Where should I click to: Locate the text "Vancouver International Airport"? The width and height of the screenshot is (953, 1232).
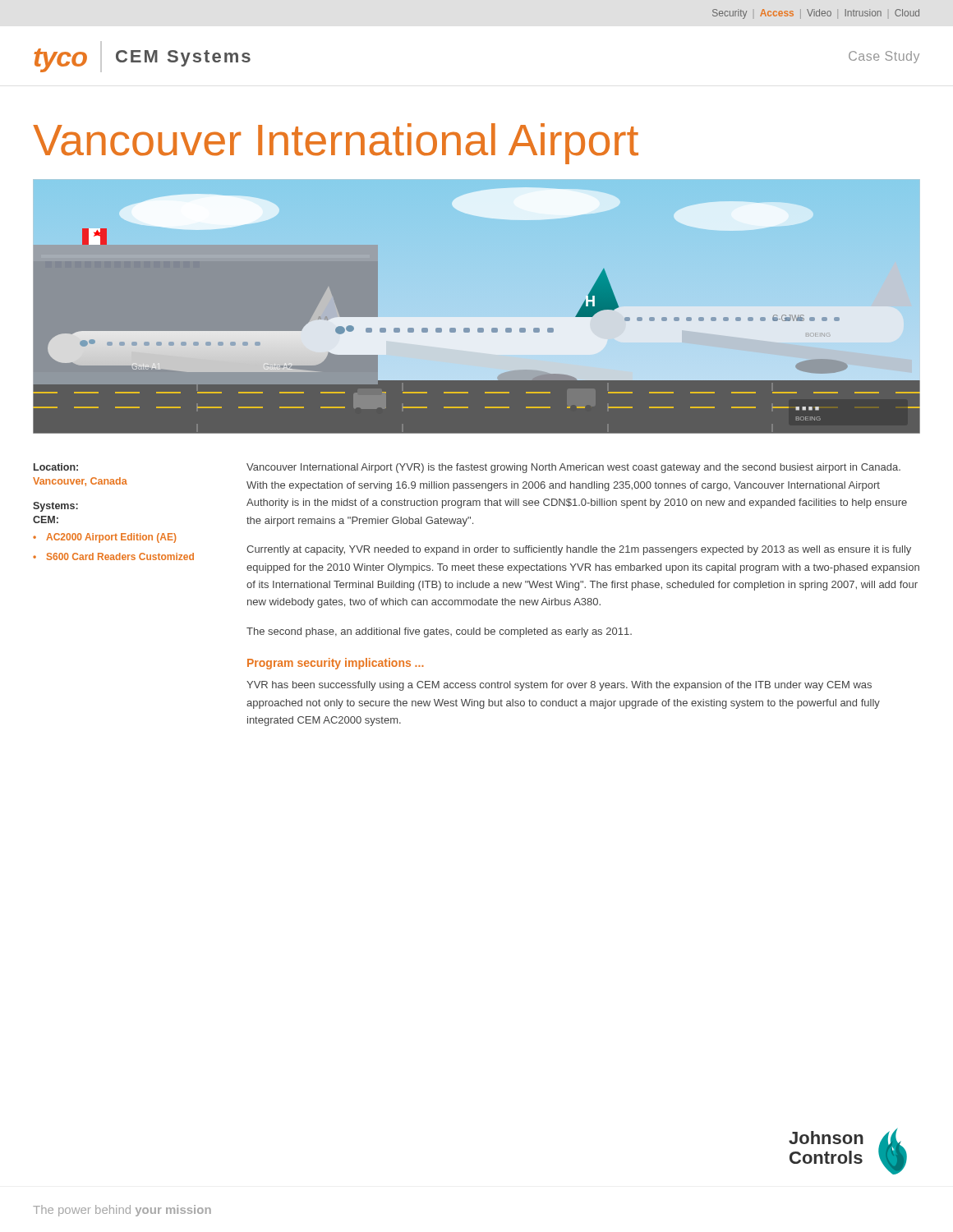click(476, 140)
